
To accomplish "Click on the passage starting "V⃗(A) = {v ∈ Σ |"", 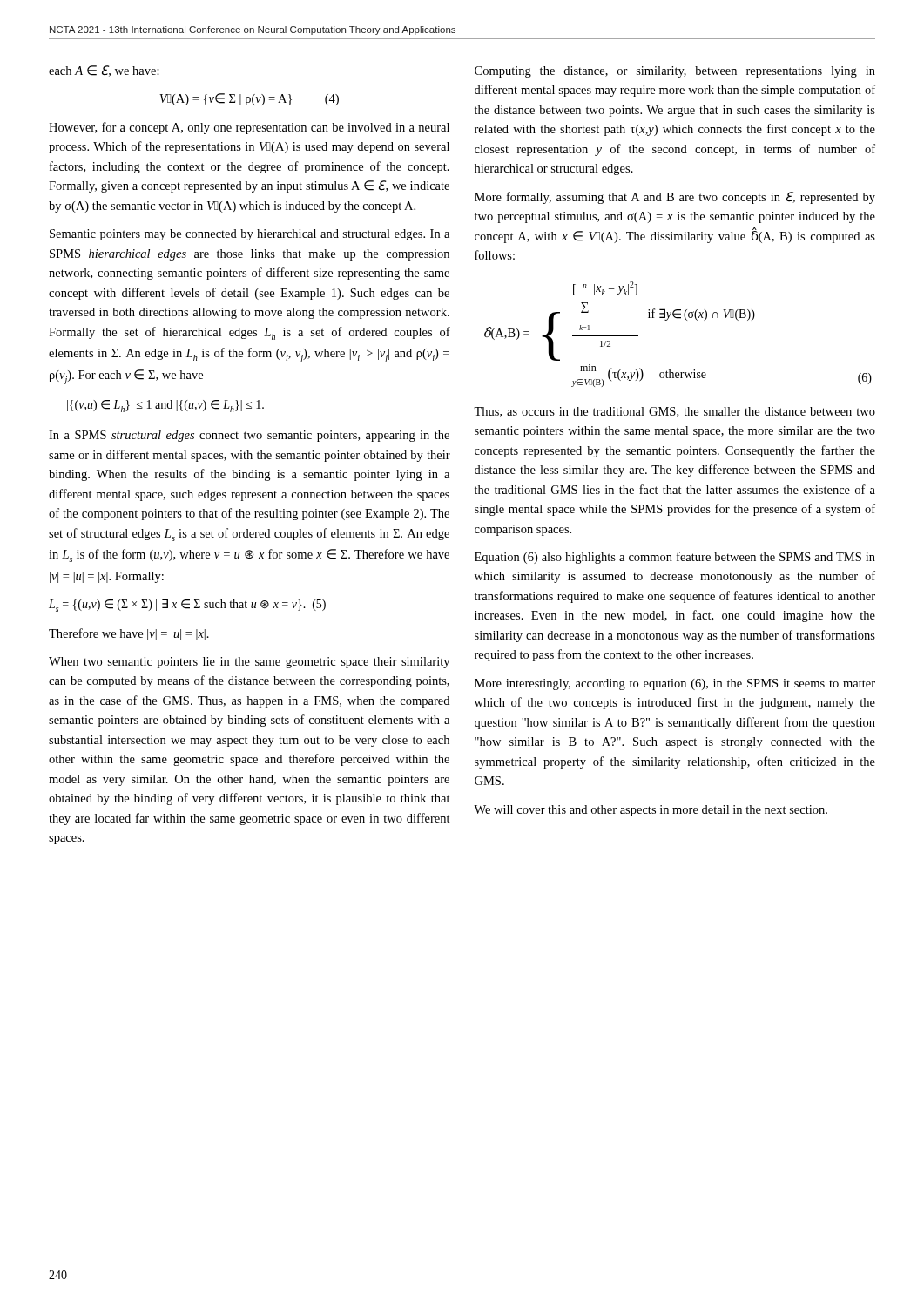I will (249, 99).
